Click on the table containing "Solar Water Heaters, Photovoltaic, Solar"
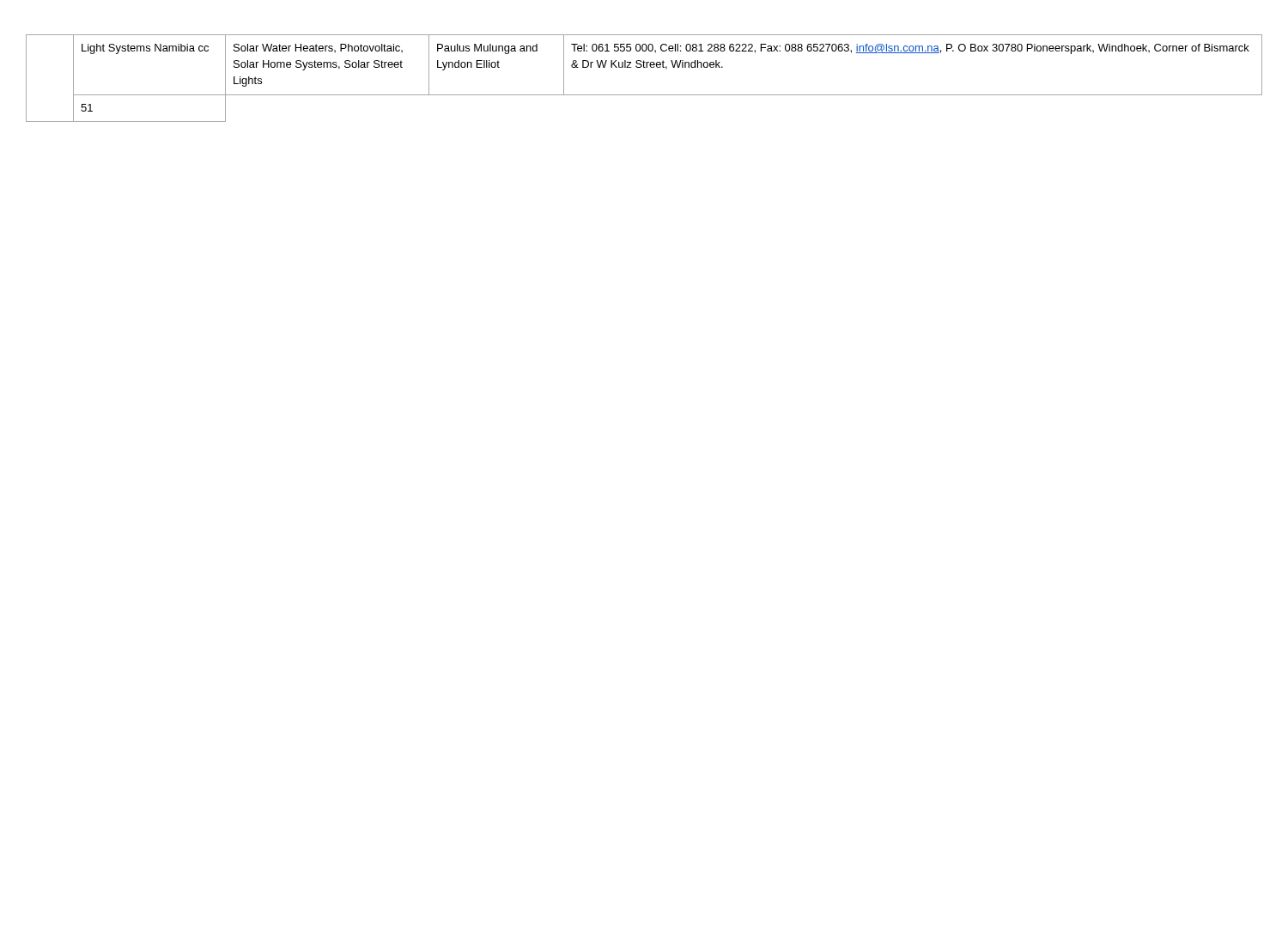This screenshot has width=1288, height=933. [x=644, y=78]
